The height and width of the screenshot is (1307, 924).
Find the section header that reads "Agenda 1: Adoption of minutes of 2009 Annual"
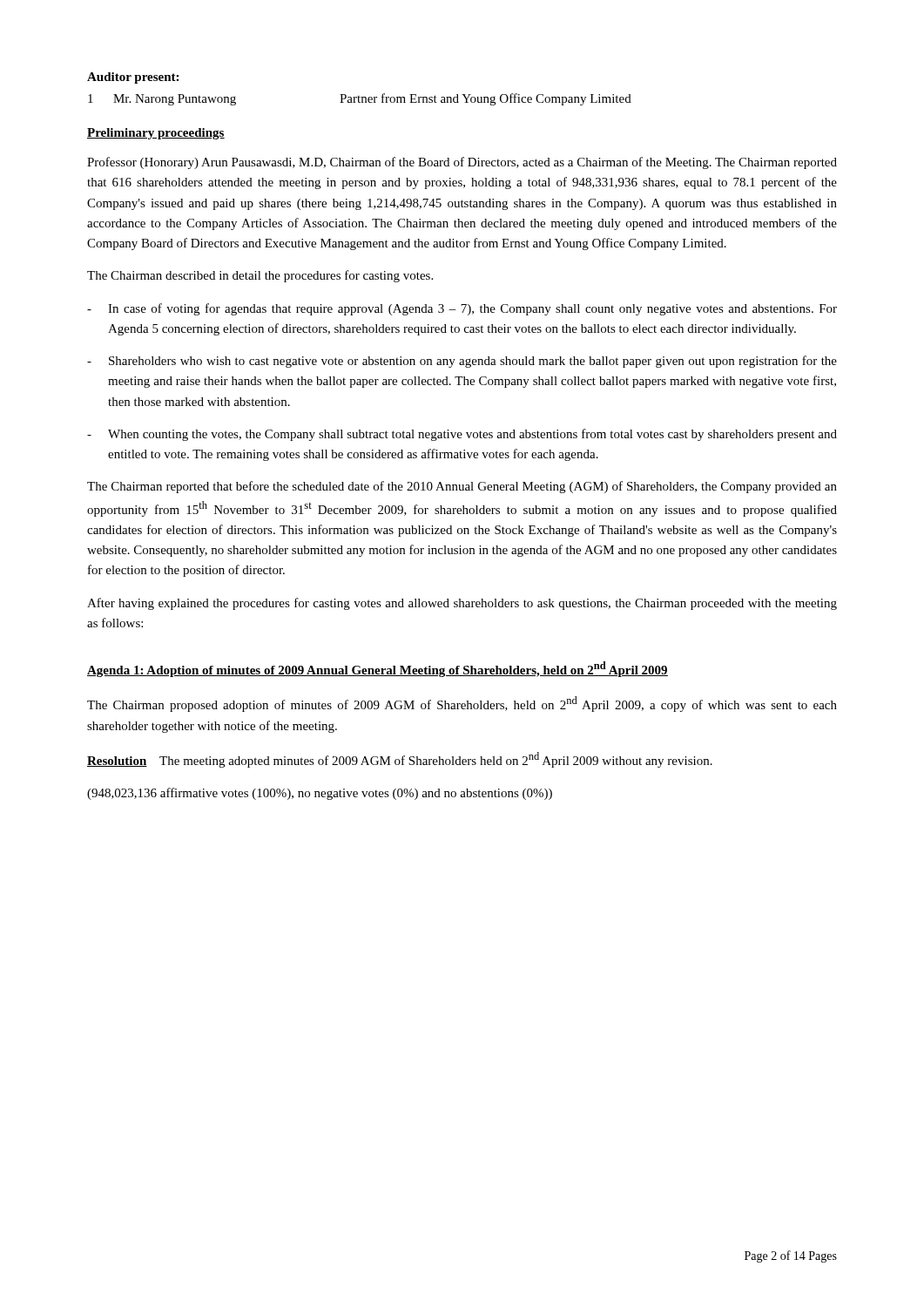coord(377,668)
